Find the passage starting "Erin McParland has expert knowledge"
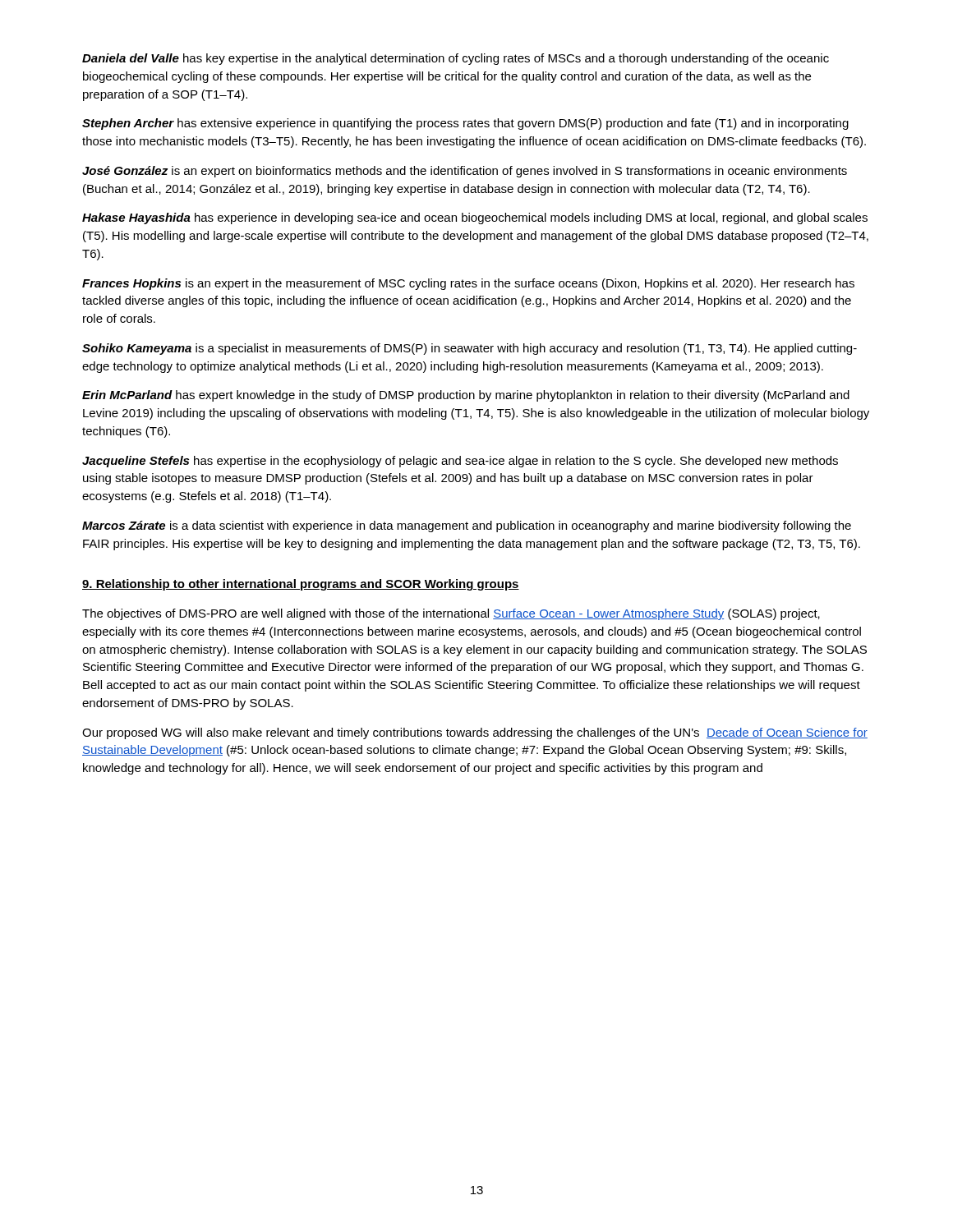Screen dimensions: 1232x953 [x=476, y=413]
